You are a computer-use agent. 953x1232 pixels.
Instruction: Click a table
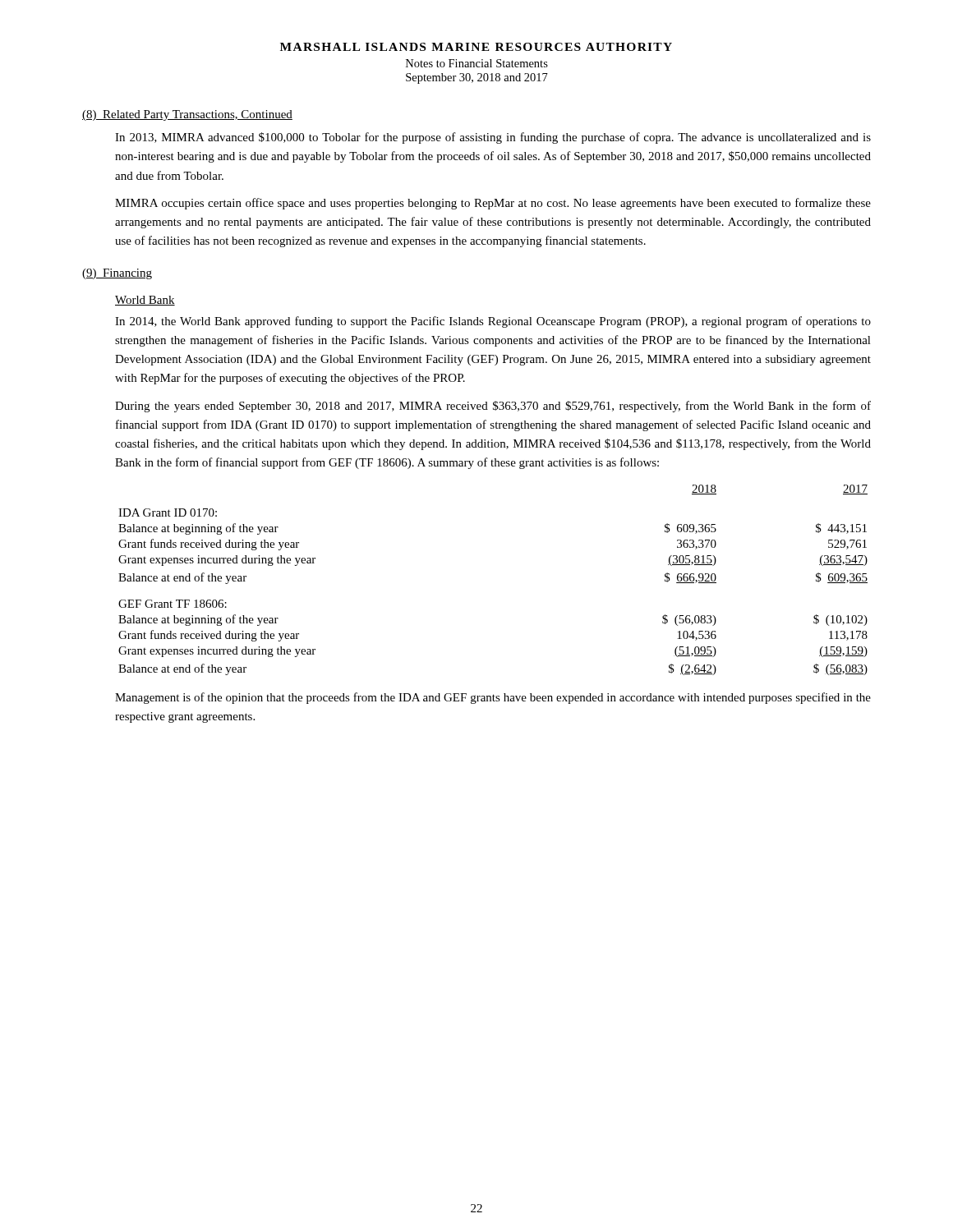coord(493,579)
